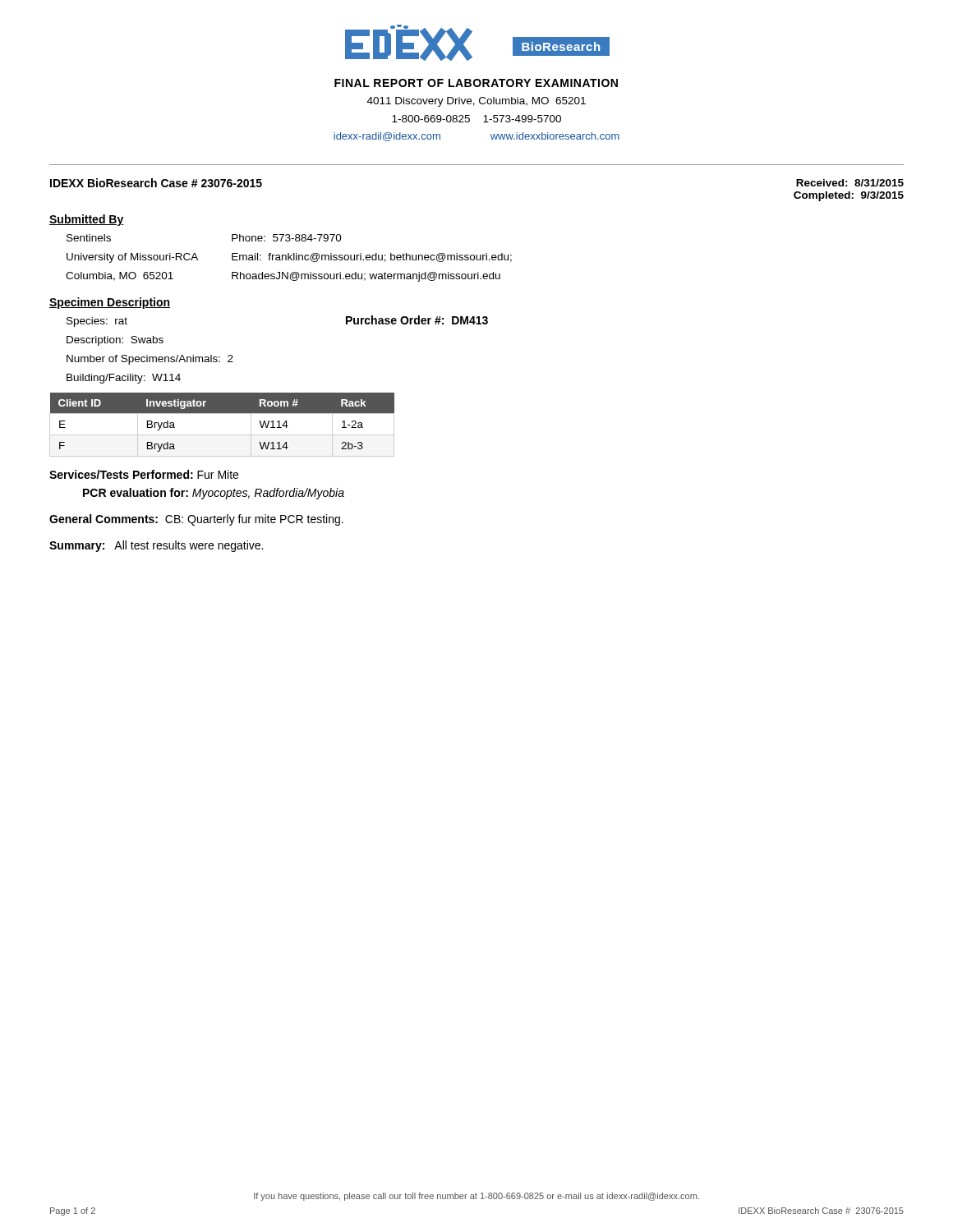Locate the text block starting "Specimen Description"
Viewport: 953px width, 1232px height.
click(110, 302)
